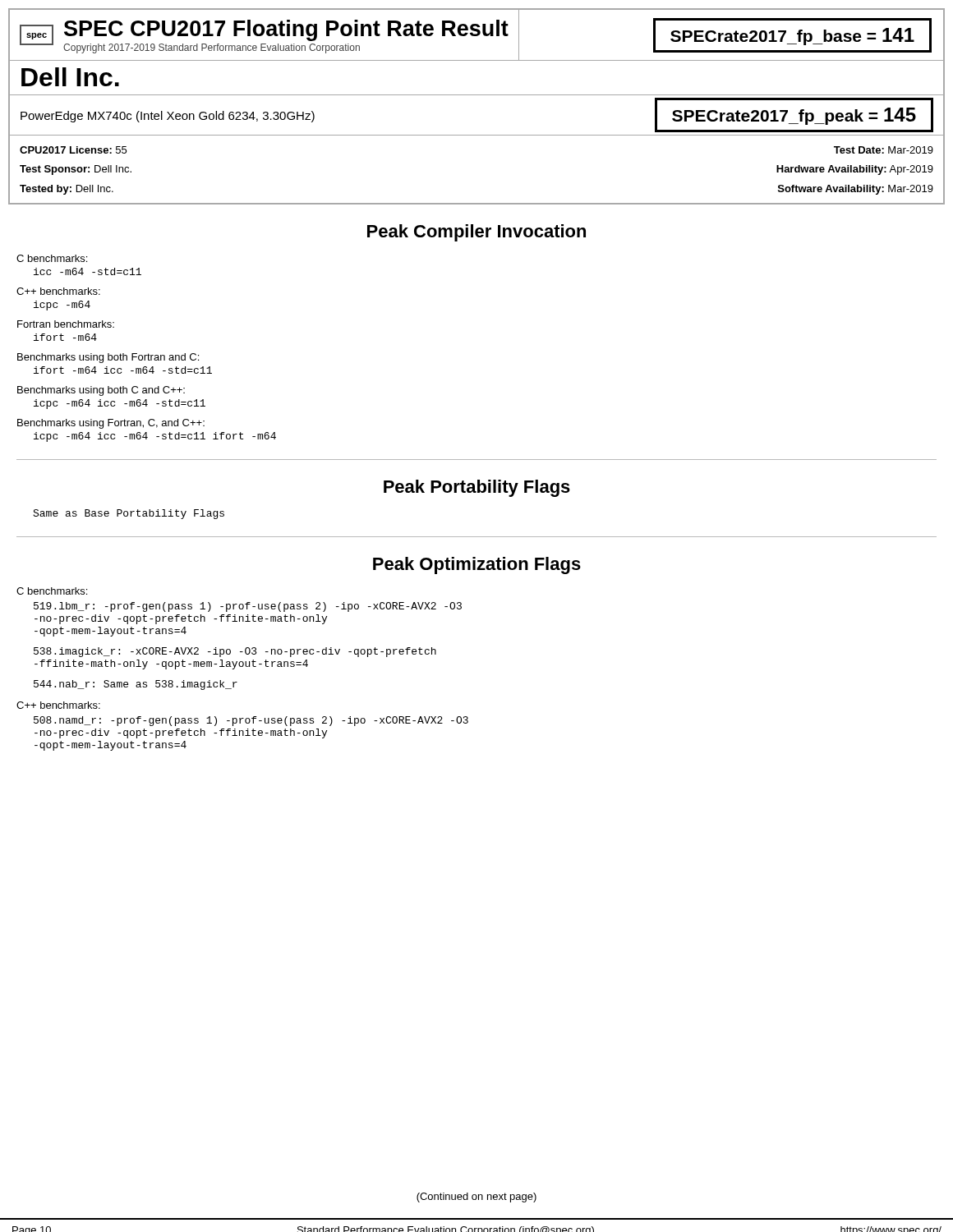Screen dimensions: 1232x953
Task: Navigate to the region starting "Fortran benchmarks:"
Action: tap(66, 324)
